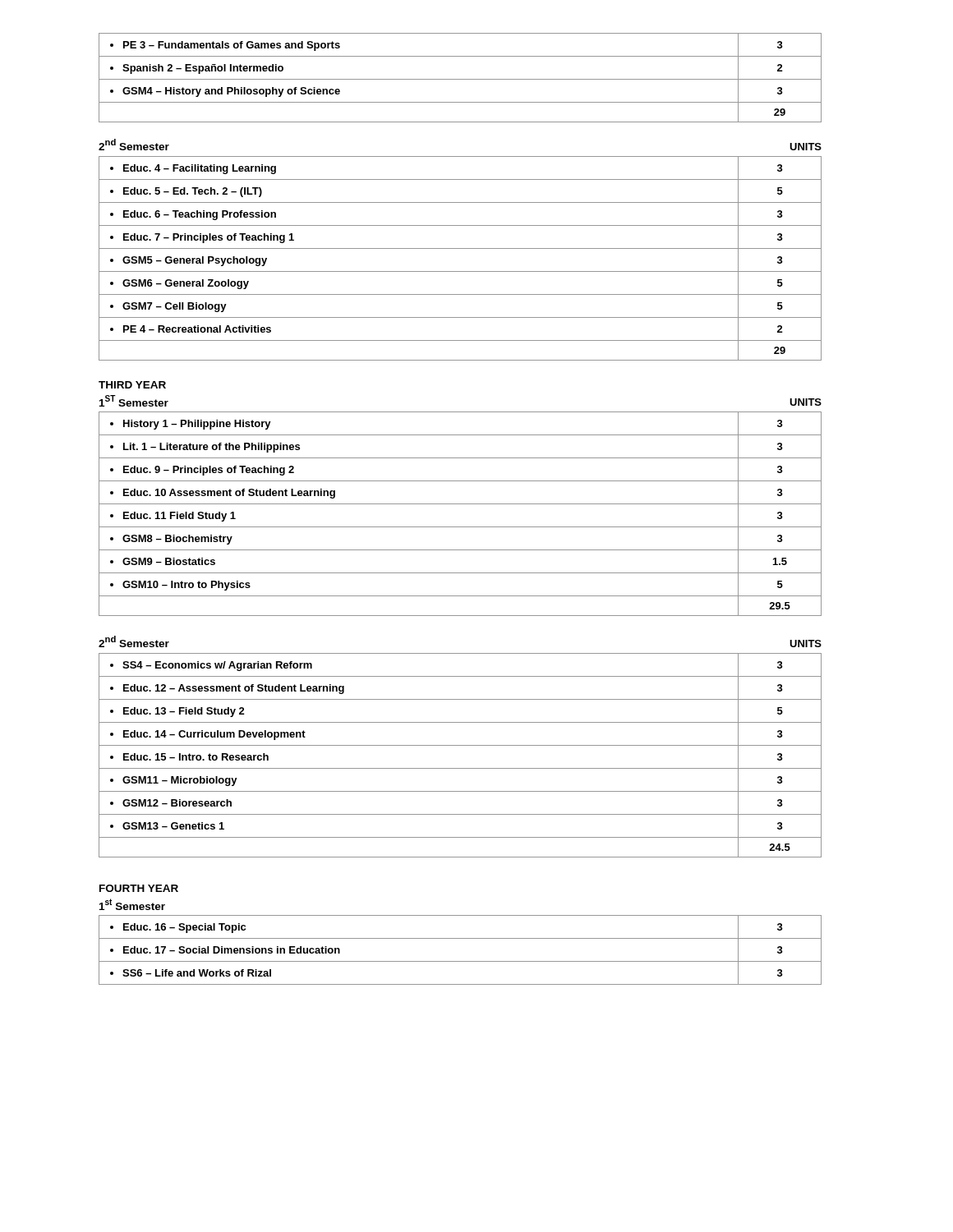Locate the section header that says "THIRD YEAR"

click(132, 384)
